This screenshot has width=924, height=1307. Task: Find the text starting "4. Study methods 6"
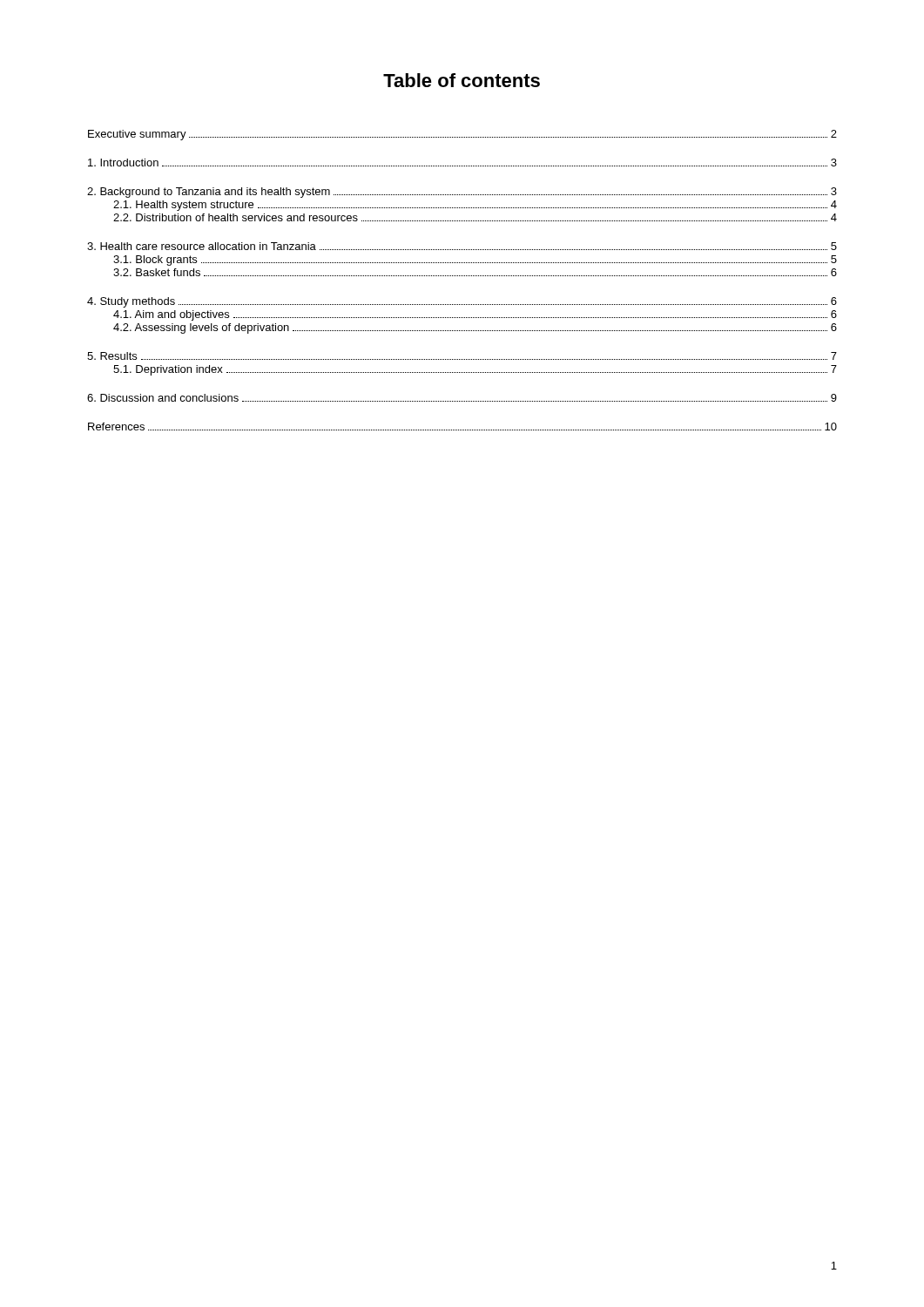tap(462, 301)
